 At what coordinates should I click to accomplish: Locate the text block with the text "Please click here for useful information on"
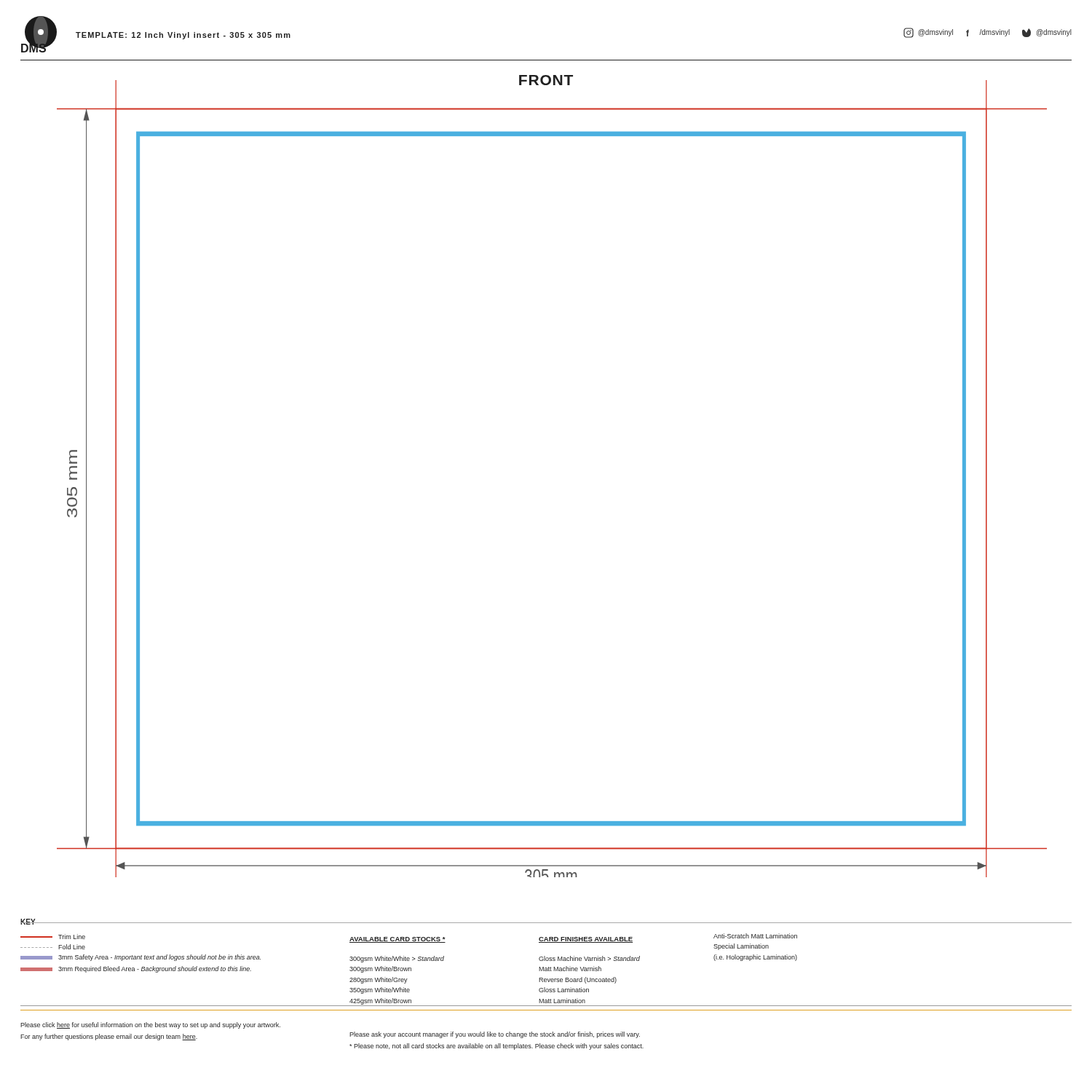point(151,1031)
